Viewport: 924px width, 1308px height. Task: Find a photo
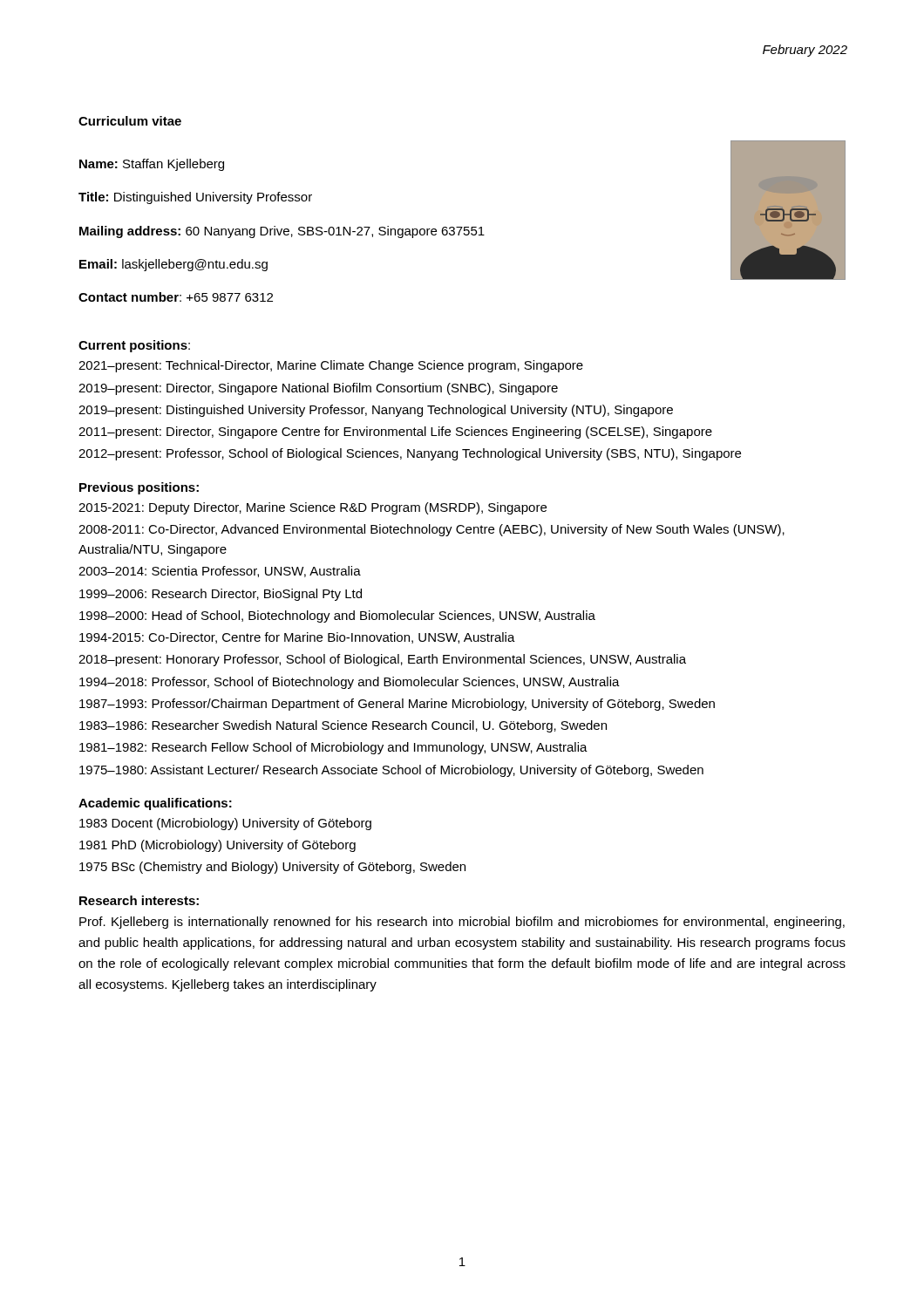click(788, 210)
